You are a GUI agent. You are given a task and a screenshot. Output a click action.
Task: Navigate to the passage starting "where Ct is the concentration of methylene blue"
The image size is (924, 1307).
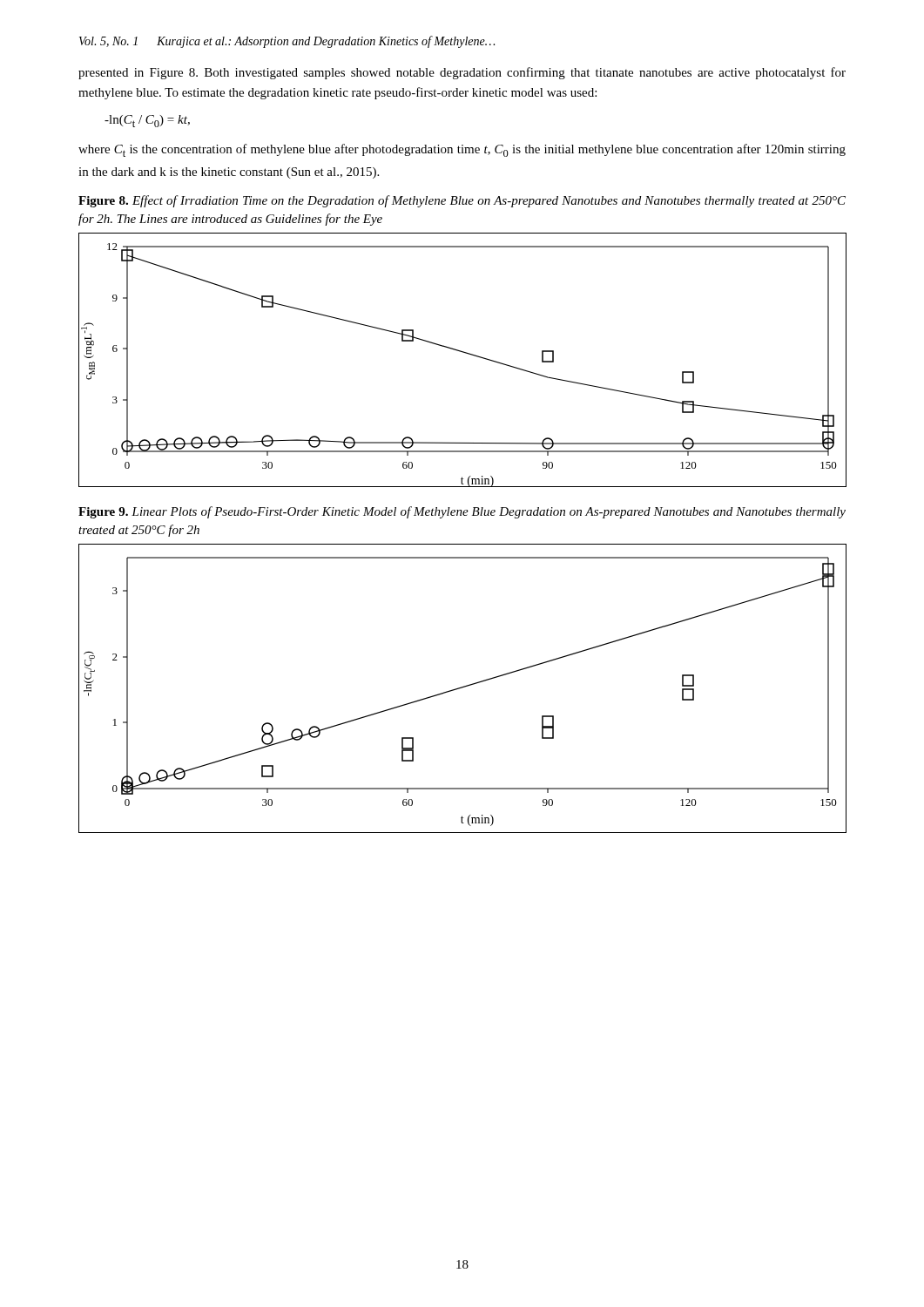[x=462, y=160]
